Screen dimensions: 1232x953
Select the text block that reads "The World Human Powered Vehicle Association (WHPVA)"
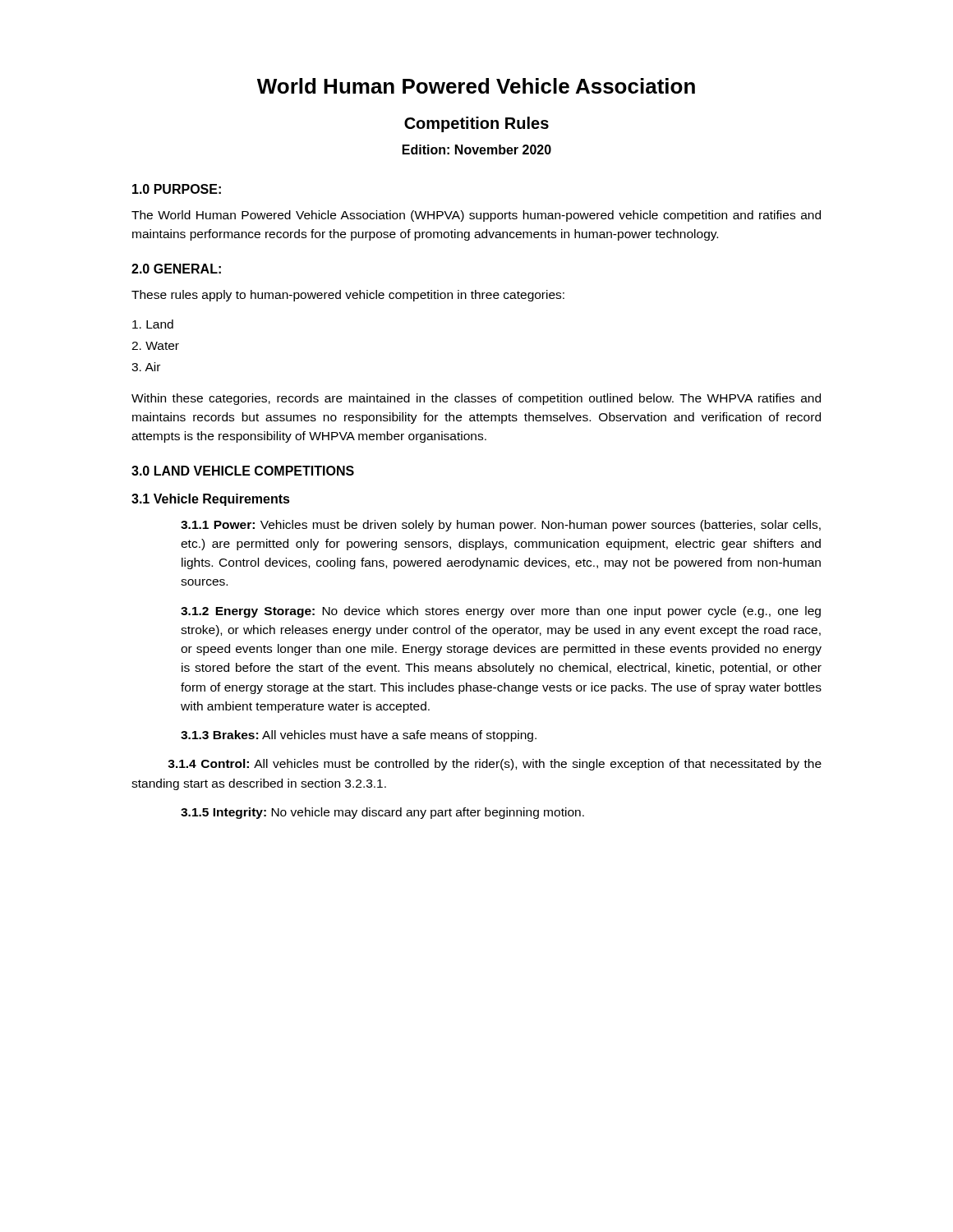coord(476,224)
